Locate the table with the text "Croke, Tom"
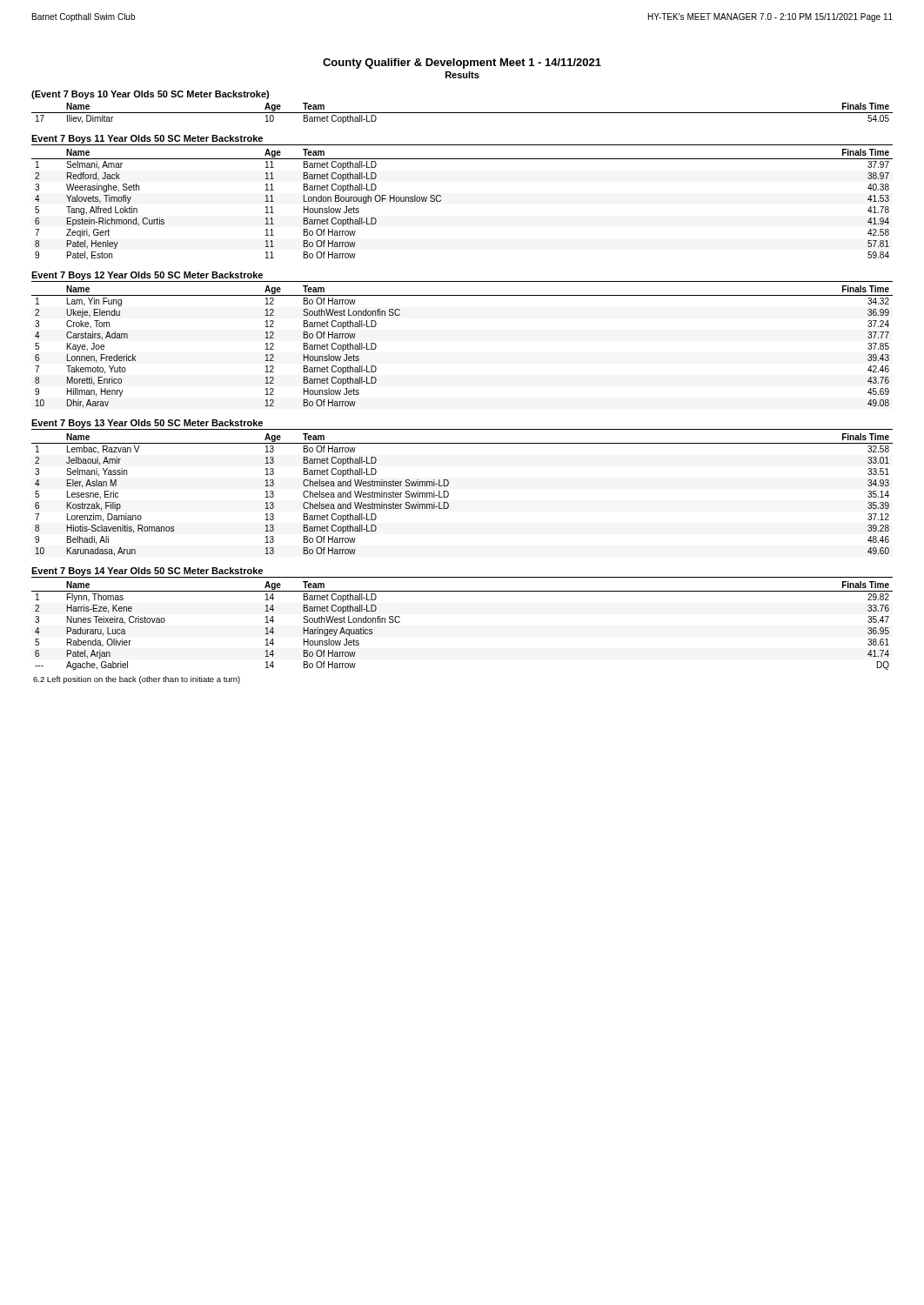The image size is (924, 1305). pyautogui.click(x=462, y=346)
